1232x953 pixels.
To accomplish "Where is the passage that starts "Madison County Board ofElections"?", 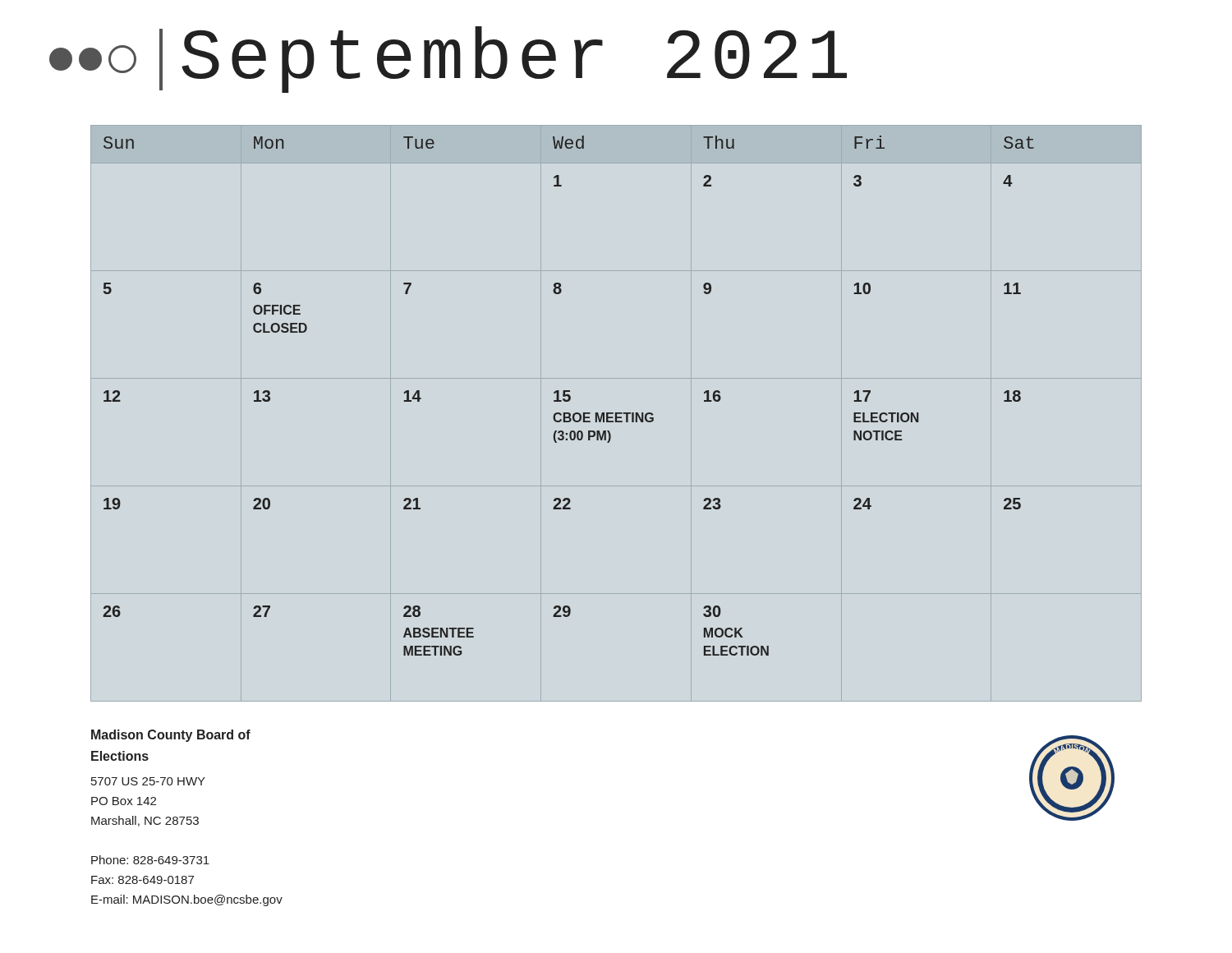I will point(186,815).
